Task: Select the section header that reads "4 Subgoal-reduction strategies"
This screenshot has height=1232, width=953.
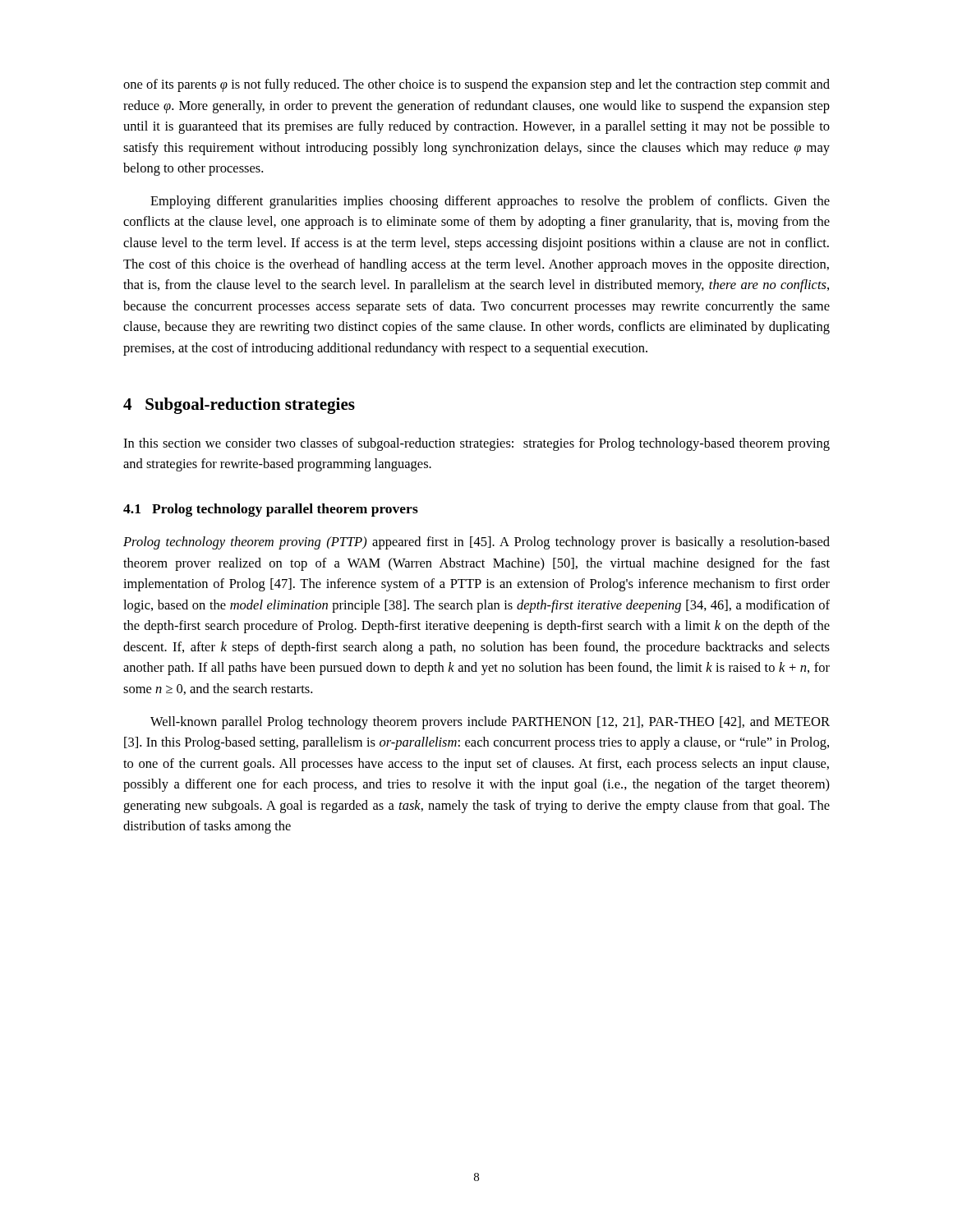Action: [x=239, y=404]
